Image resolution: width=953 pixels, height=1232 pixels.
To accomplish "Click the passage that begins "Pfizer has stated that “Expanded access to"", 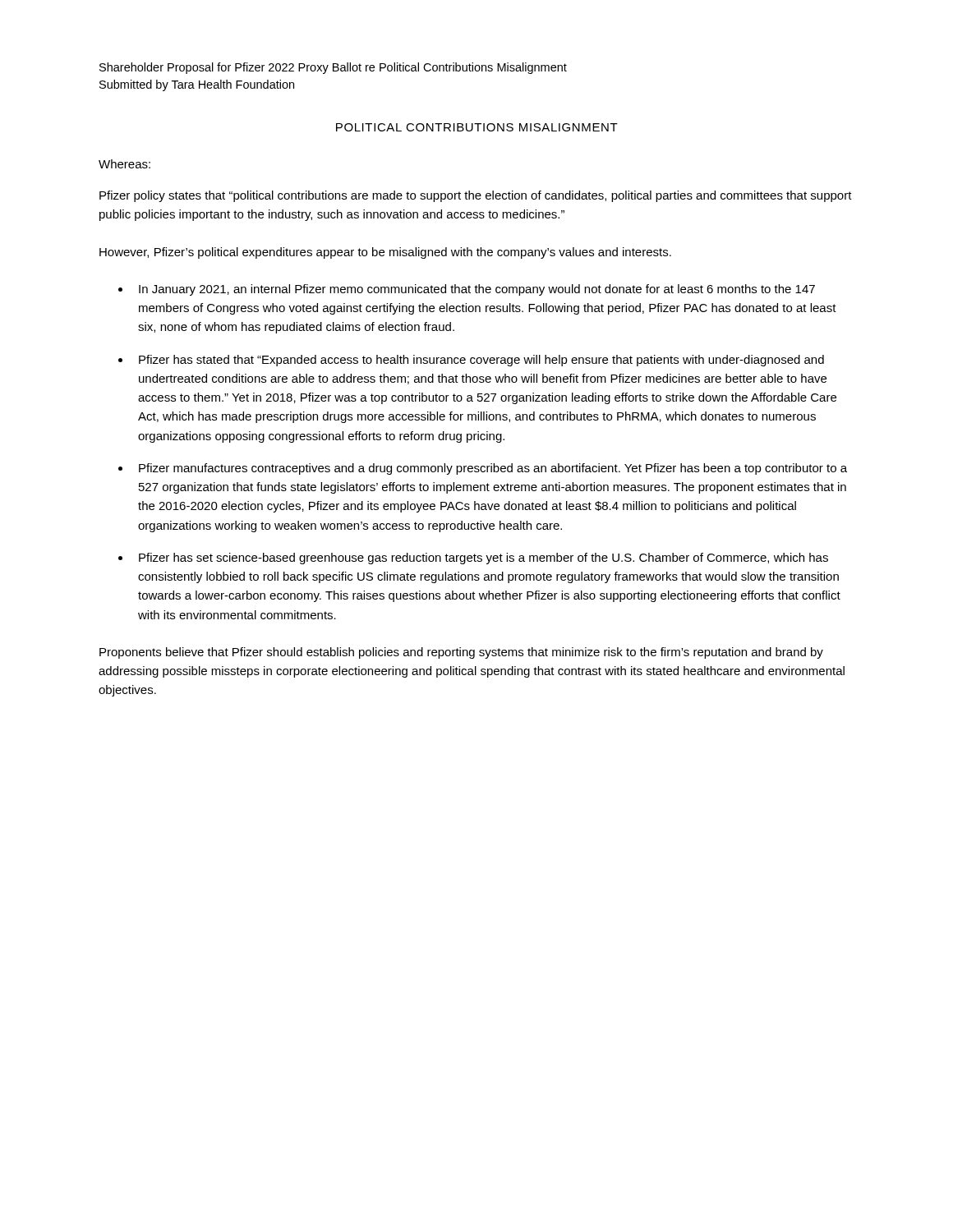I will pos(488,397).
